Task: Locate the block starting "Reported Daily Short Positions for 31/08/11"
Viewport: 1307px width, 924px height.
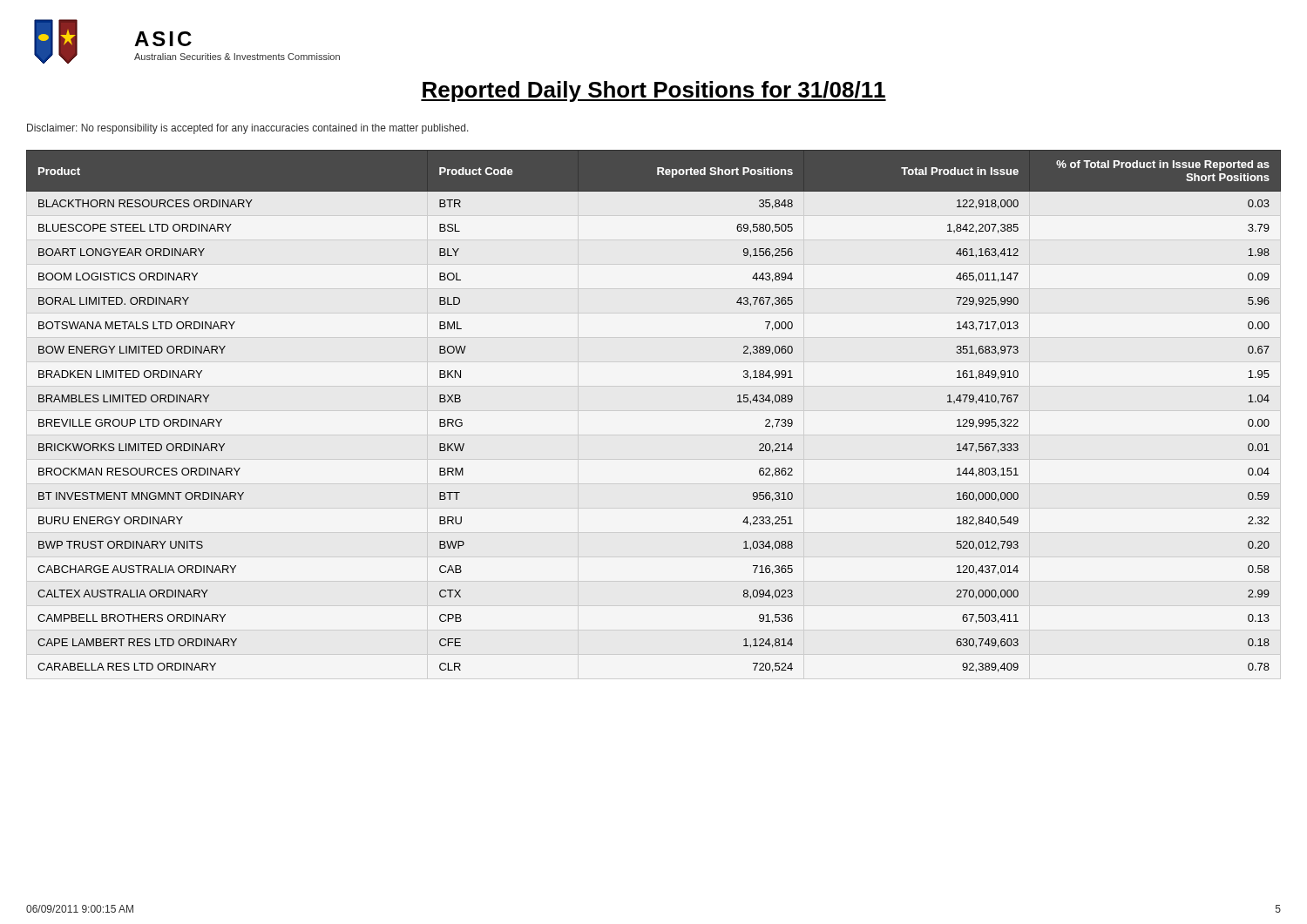Action: (654, 90)
